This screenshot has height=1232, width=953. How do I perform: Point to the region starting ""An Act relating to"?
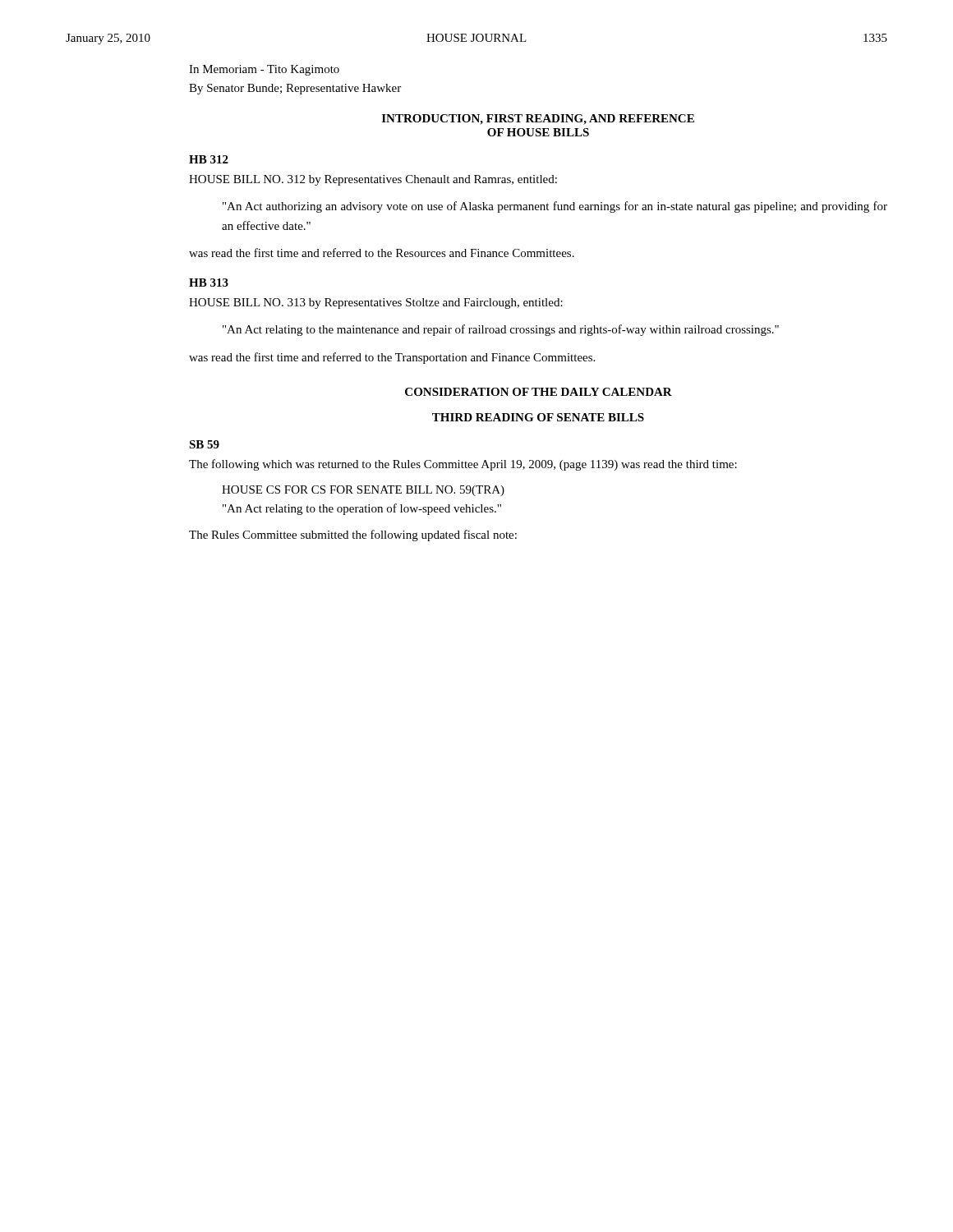pyautogui.click(x=501, y=330)
